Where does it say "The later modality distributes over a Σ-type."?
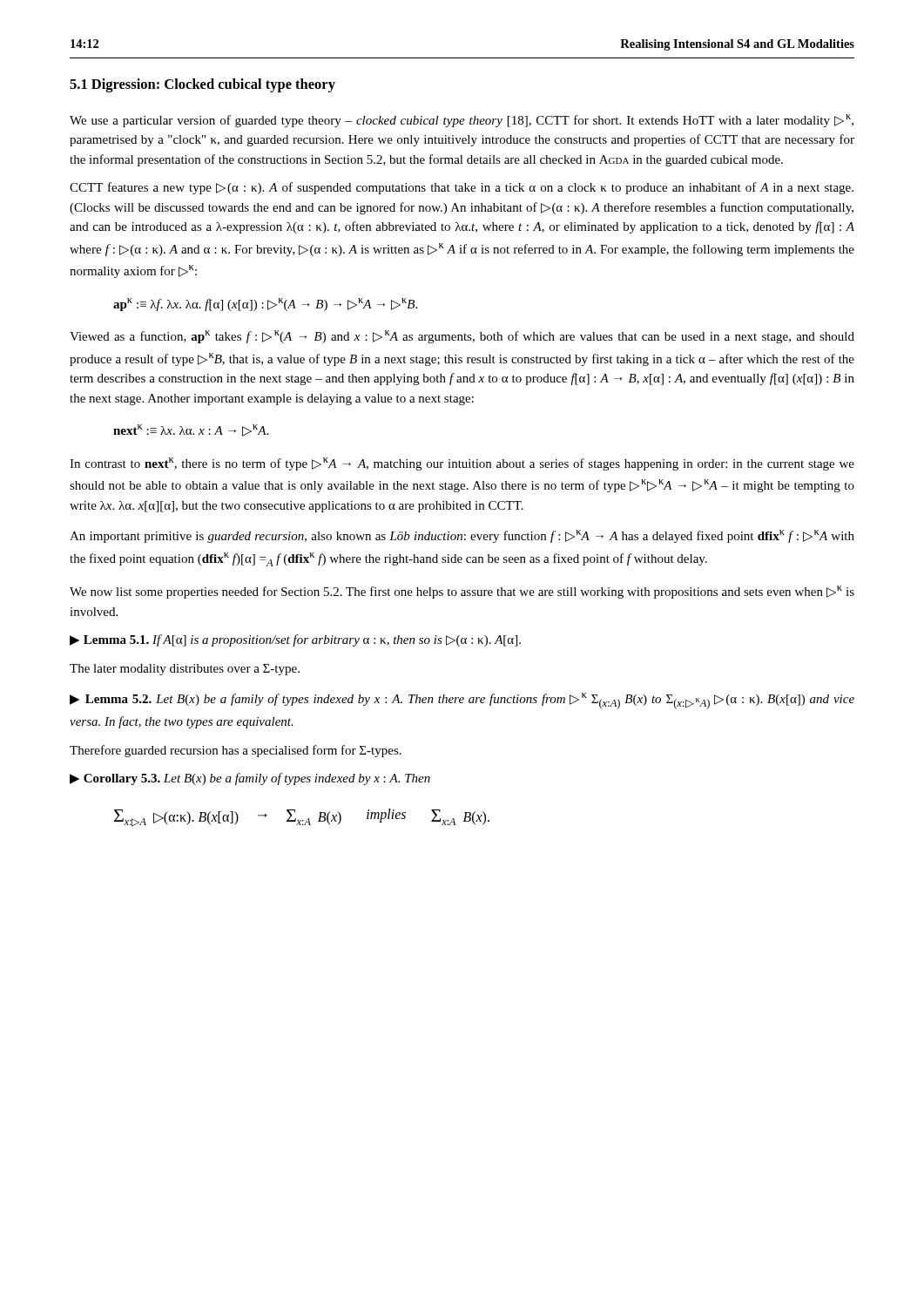The width and height of the screenshot is (924, 1307). 185,670
